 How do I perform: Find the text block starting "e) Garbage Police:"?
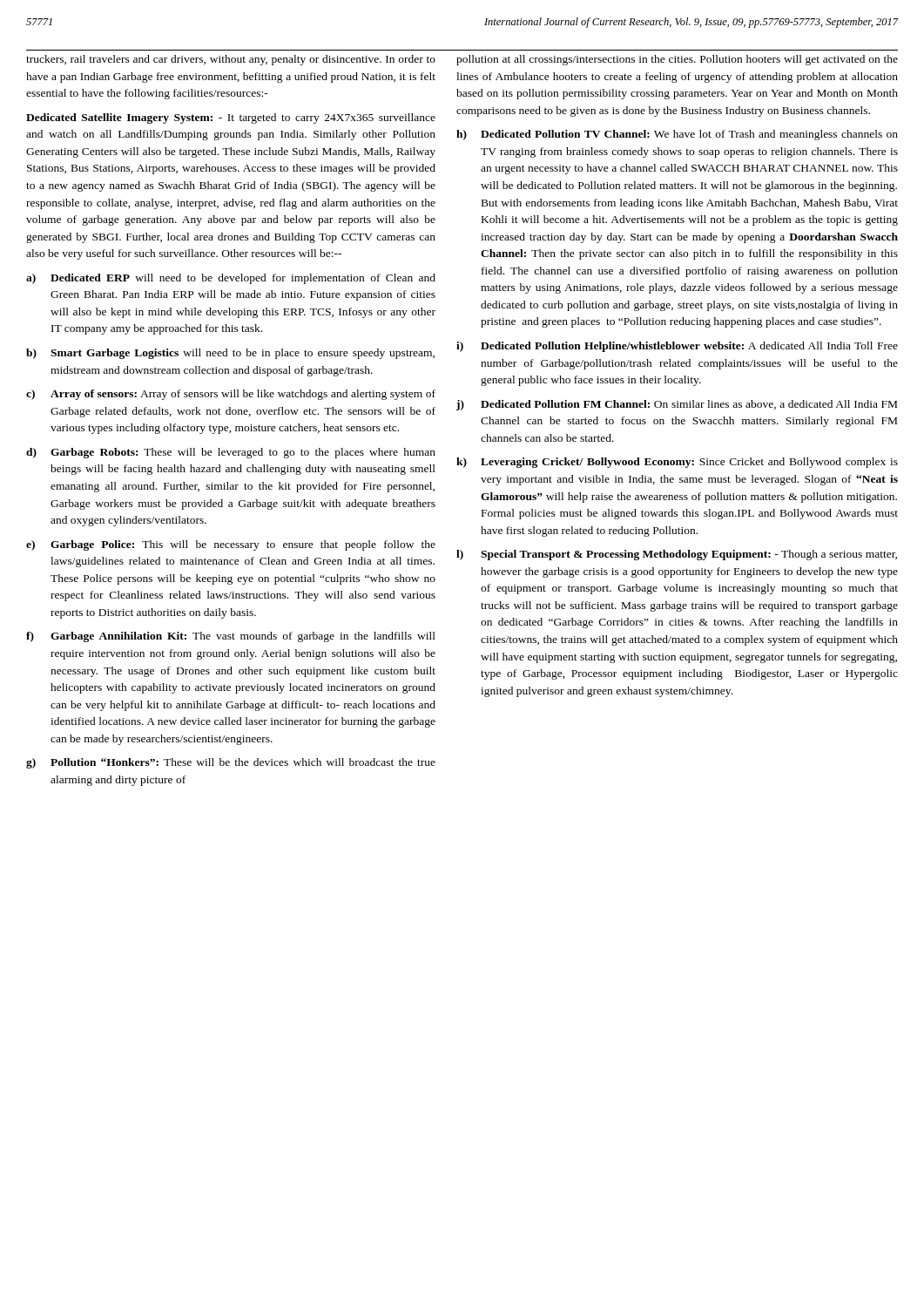click(231, 577)
